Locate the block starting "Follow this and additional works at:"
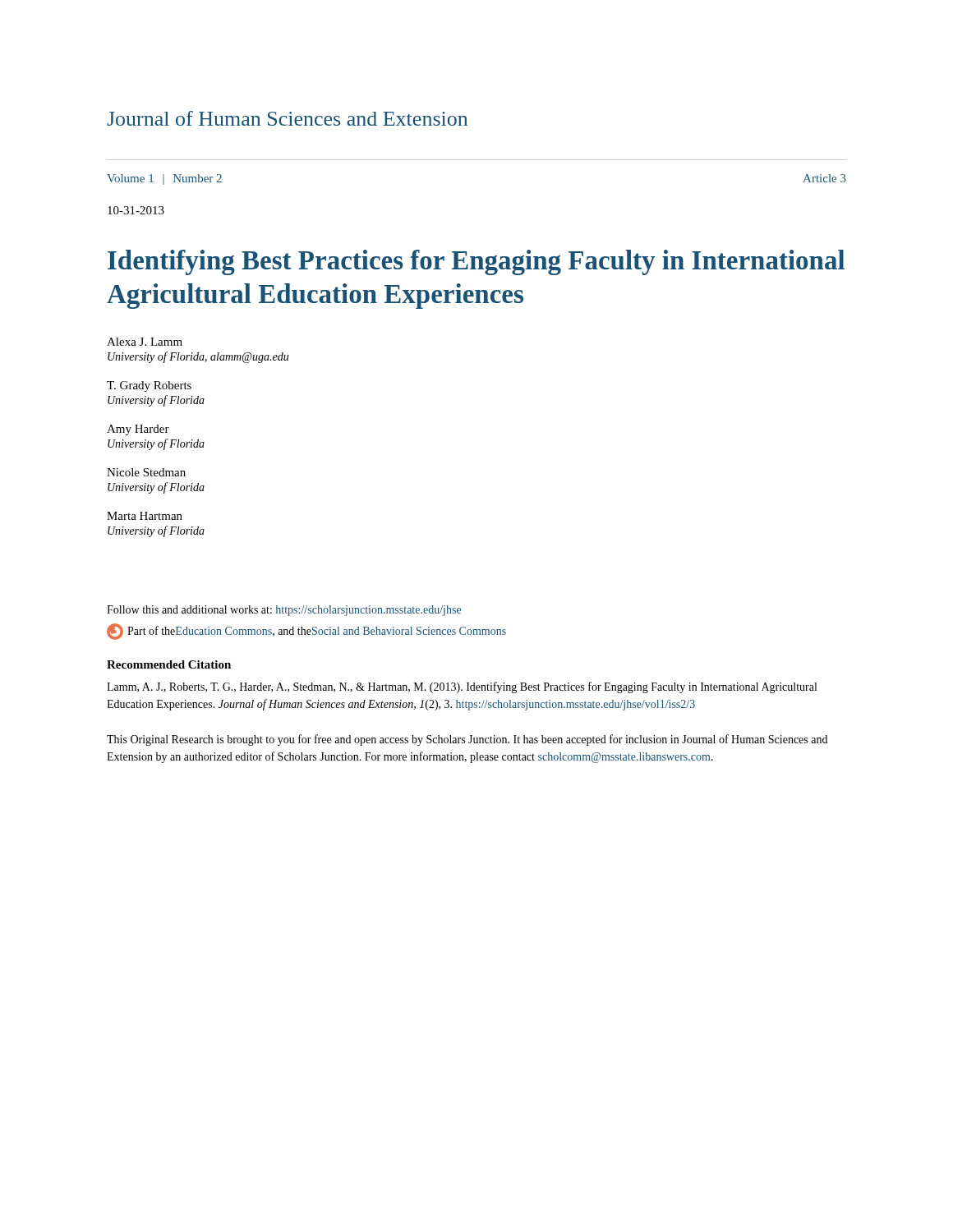This screenshot has height=1232, width=953. point(284,609)
